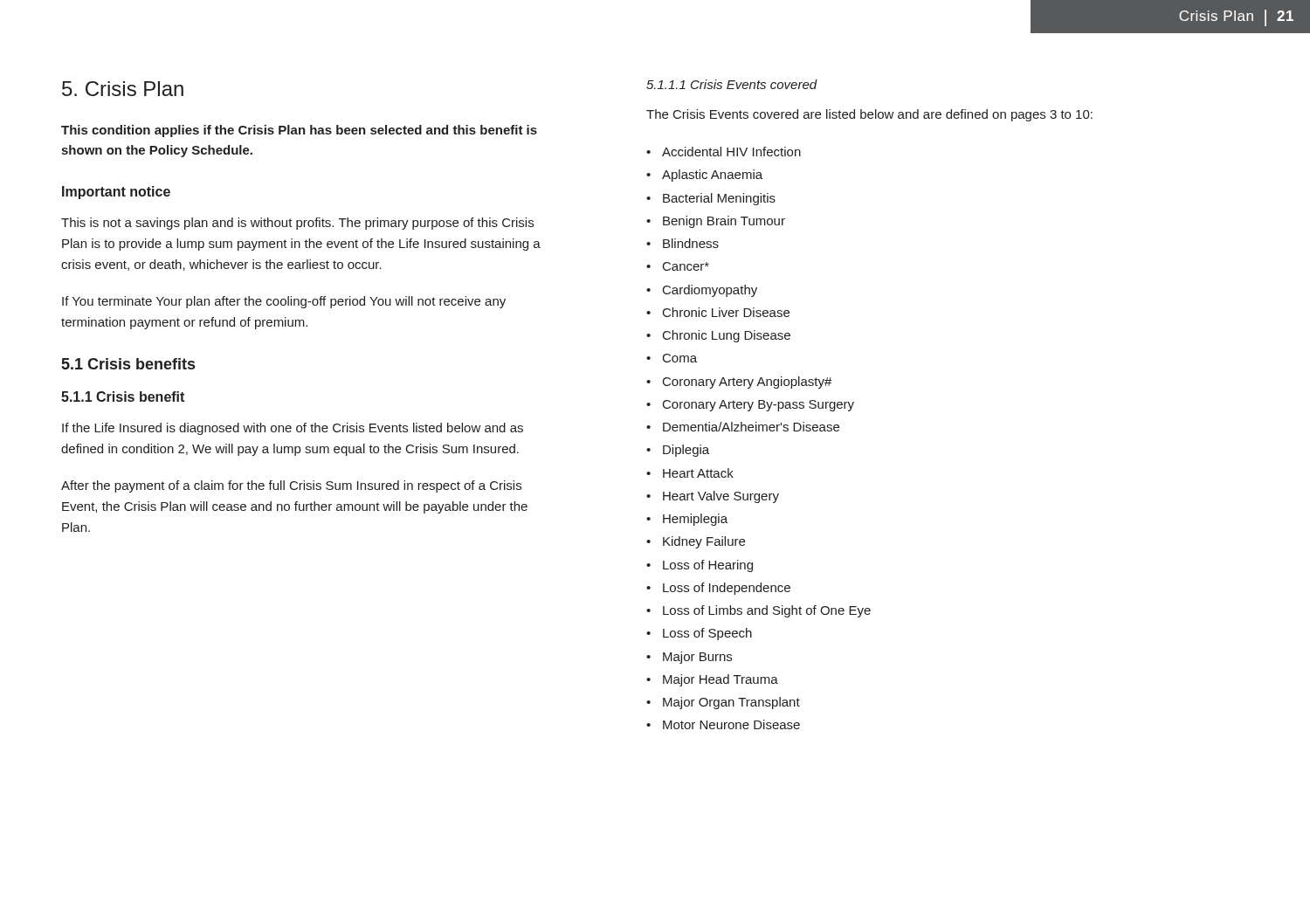Screen dimensions: 924x1310
Task: Point to "•Loss of Hearing"
Action: click(x=700, y=565)
